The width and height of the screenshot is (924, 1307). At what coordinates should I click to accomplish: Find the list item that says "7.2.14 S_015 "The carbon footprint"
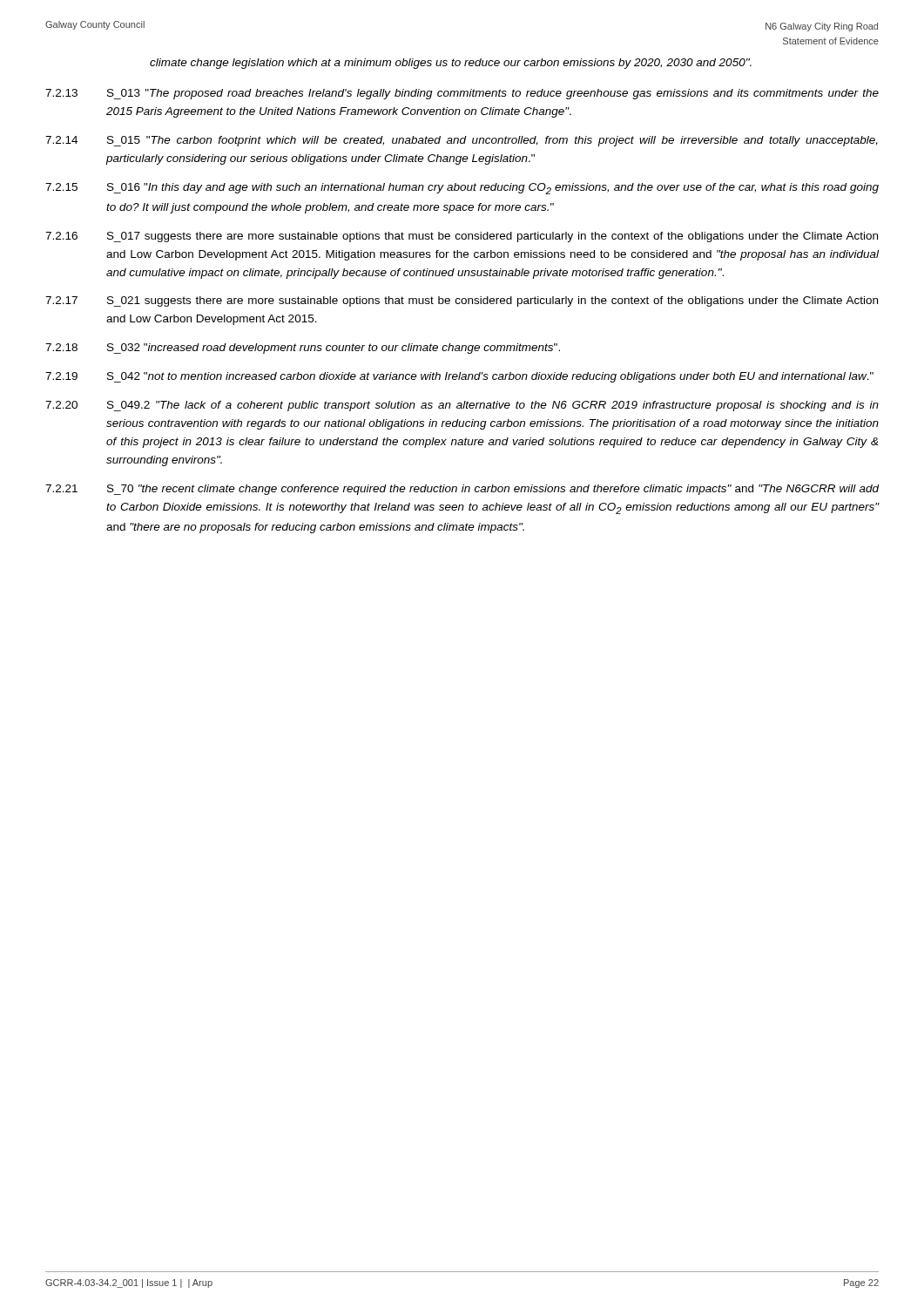[462, 150]
